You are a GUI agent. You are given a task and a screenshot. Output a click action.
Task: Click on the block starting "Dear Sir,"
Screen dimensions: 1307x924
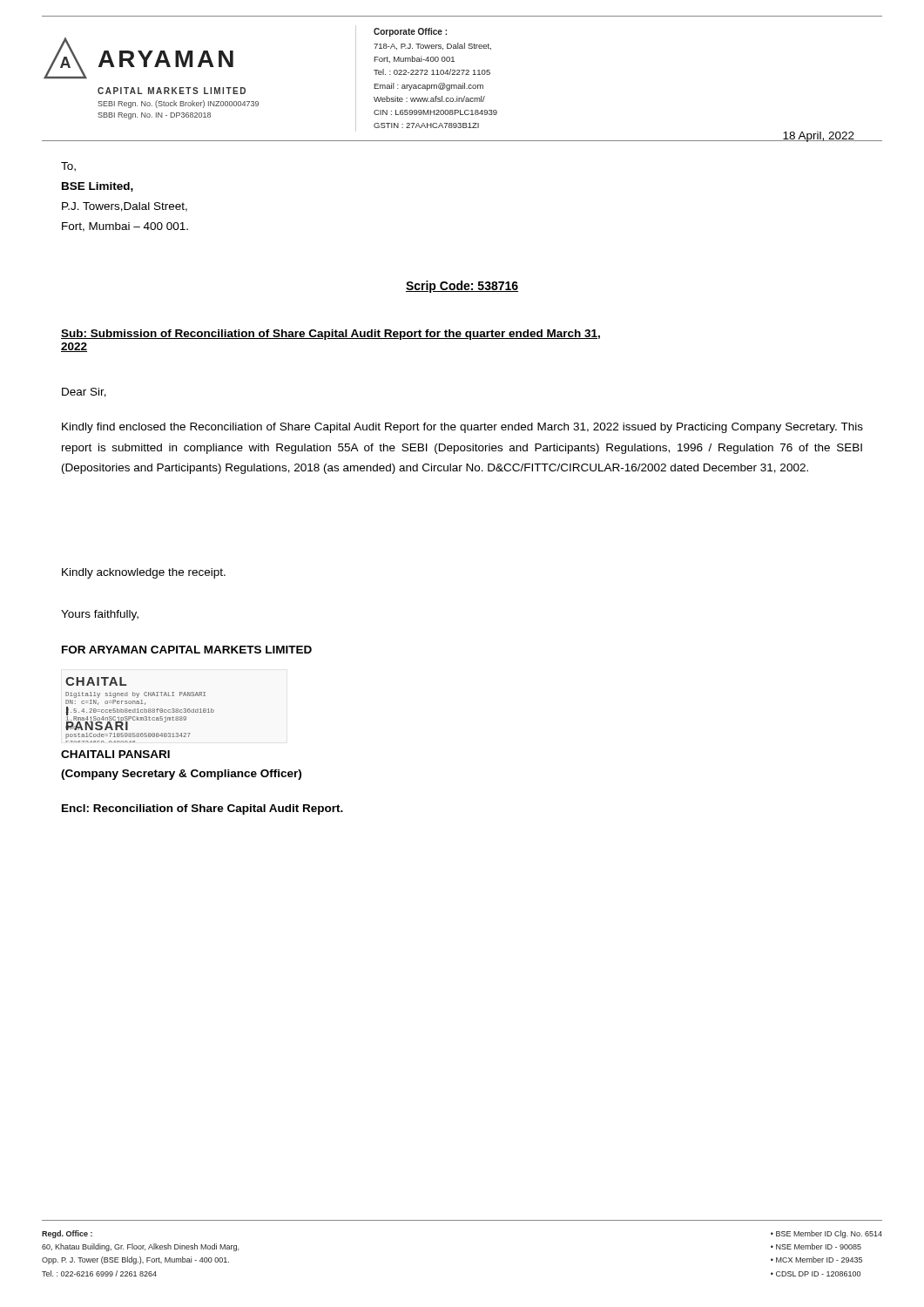pyautogui.click(x=84, y=392)
